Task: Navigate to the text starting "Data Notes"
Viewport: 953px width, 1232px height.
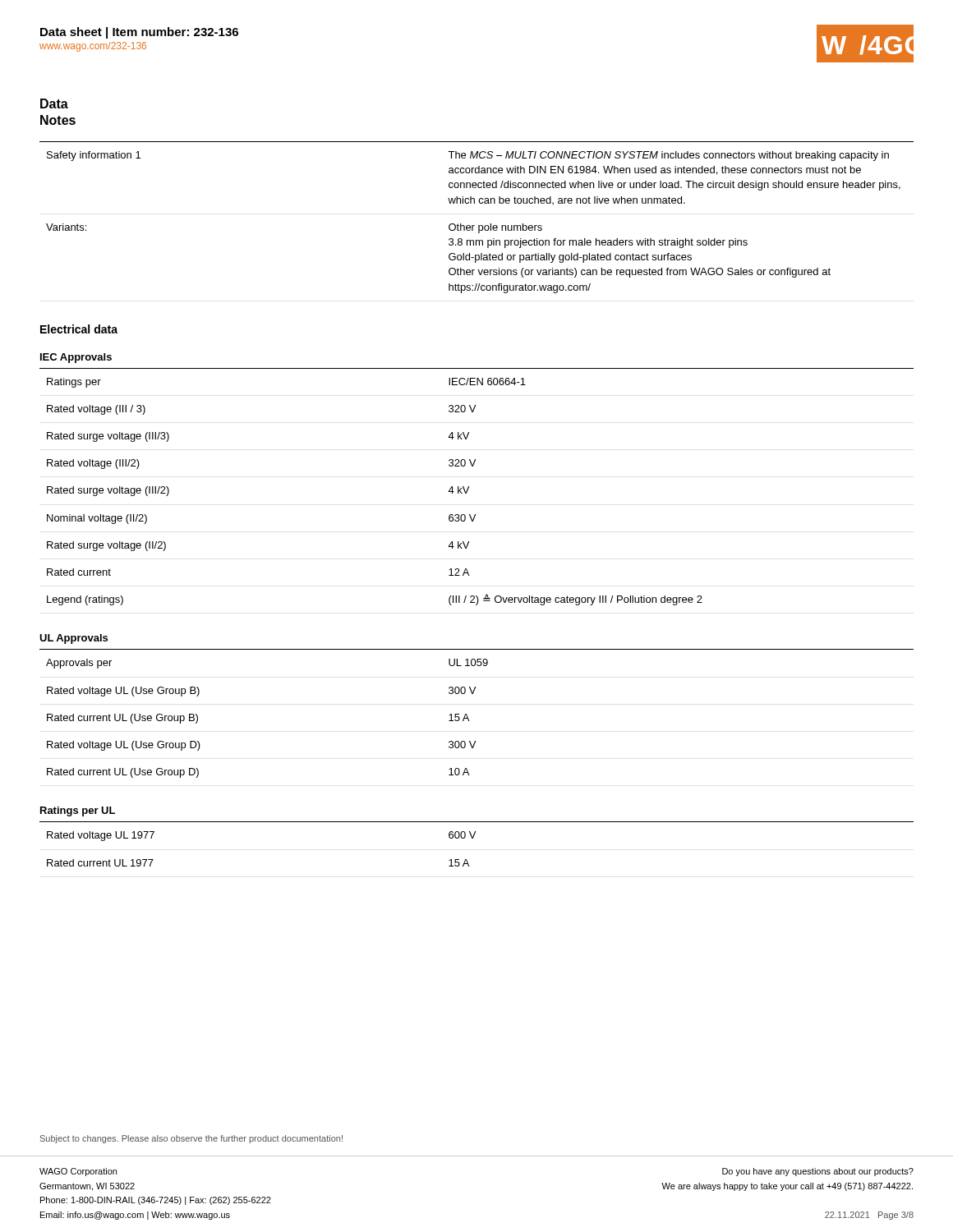Action: click(54, 103)
